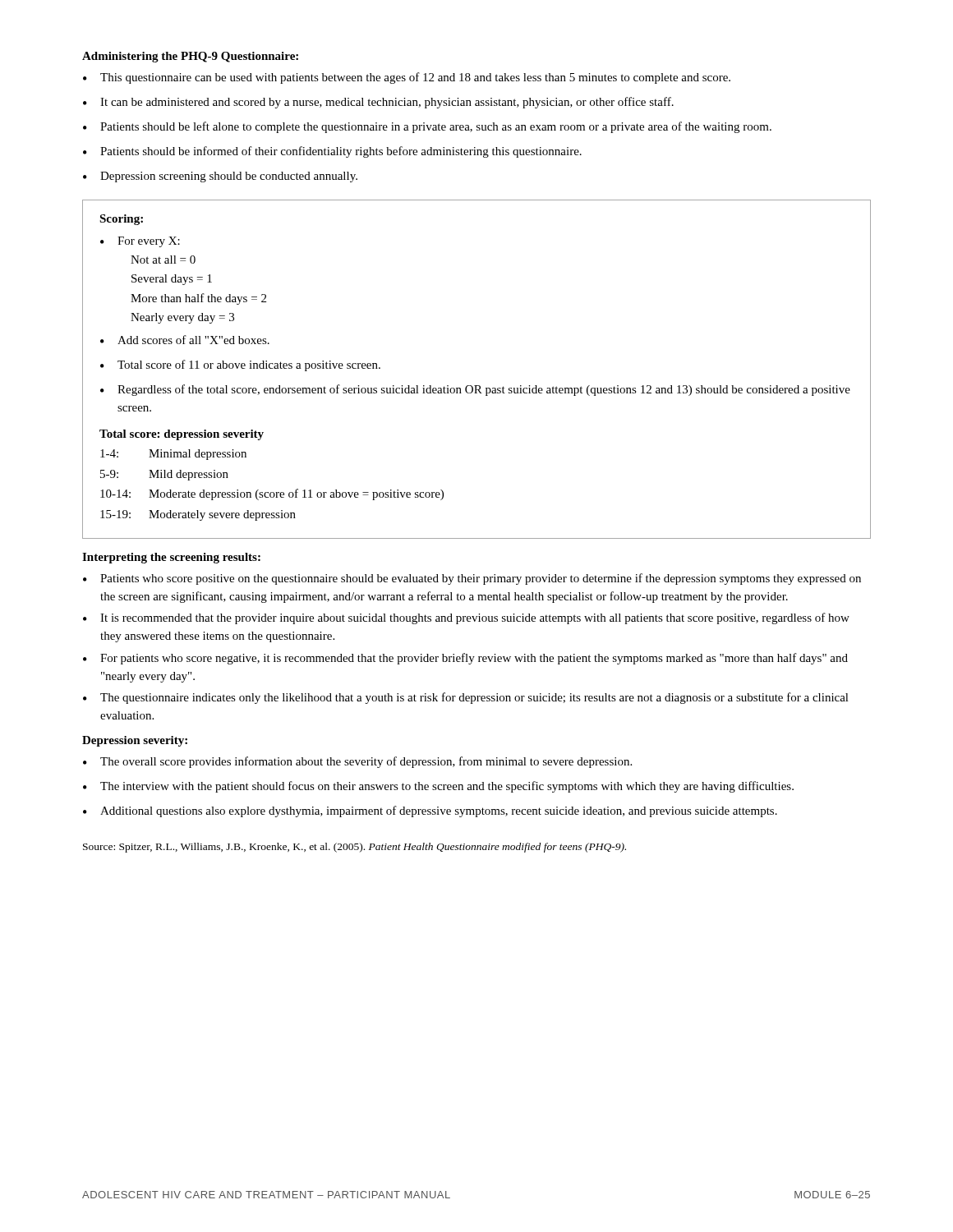Point to the block beginning "• Add scores"
The height and width of the screenshot is (1232, 953).
[185, 340]
